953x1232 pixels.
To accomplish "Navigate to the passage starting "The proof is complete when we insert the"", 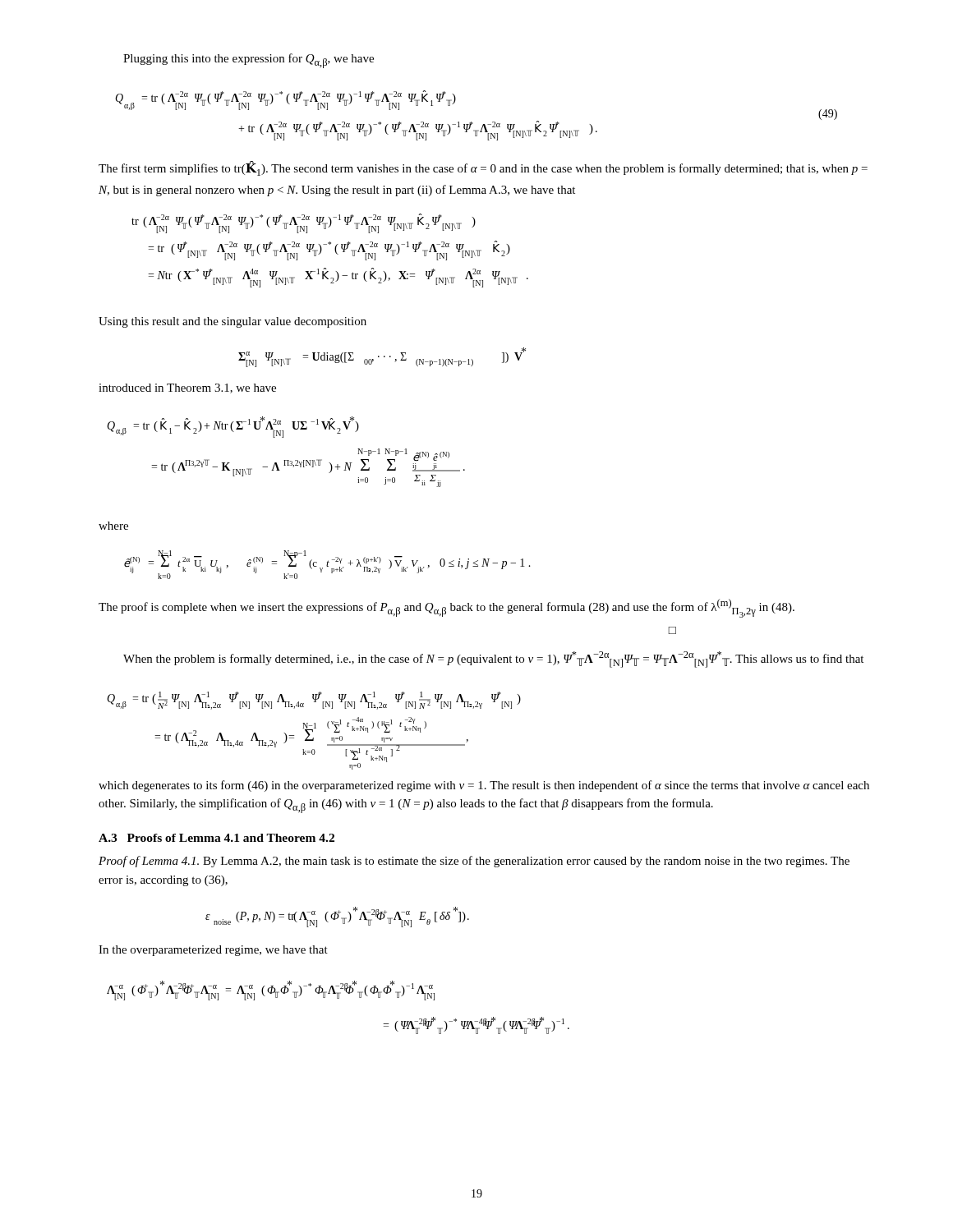I will pyautogui.click(x=485, y=617).
